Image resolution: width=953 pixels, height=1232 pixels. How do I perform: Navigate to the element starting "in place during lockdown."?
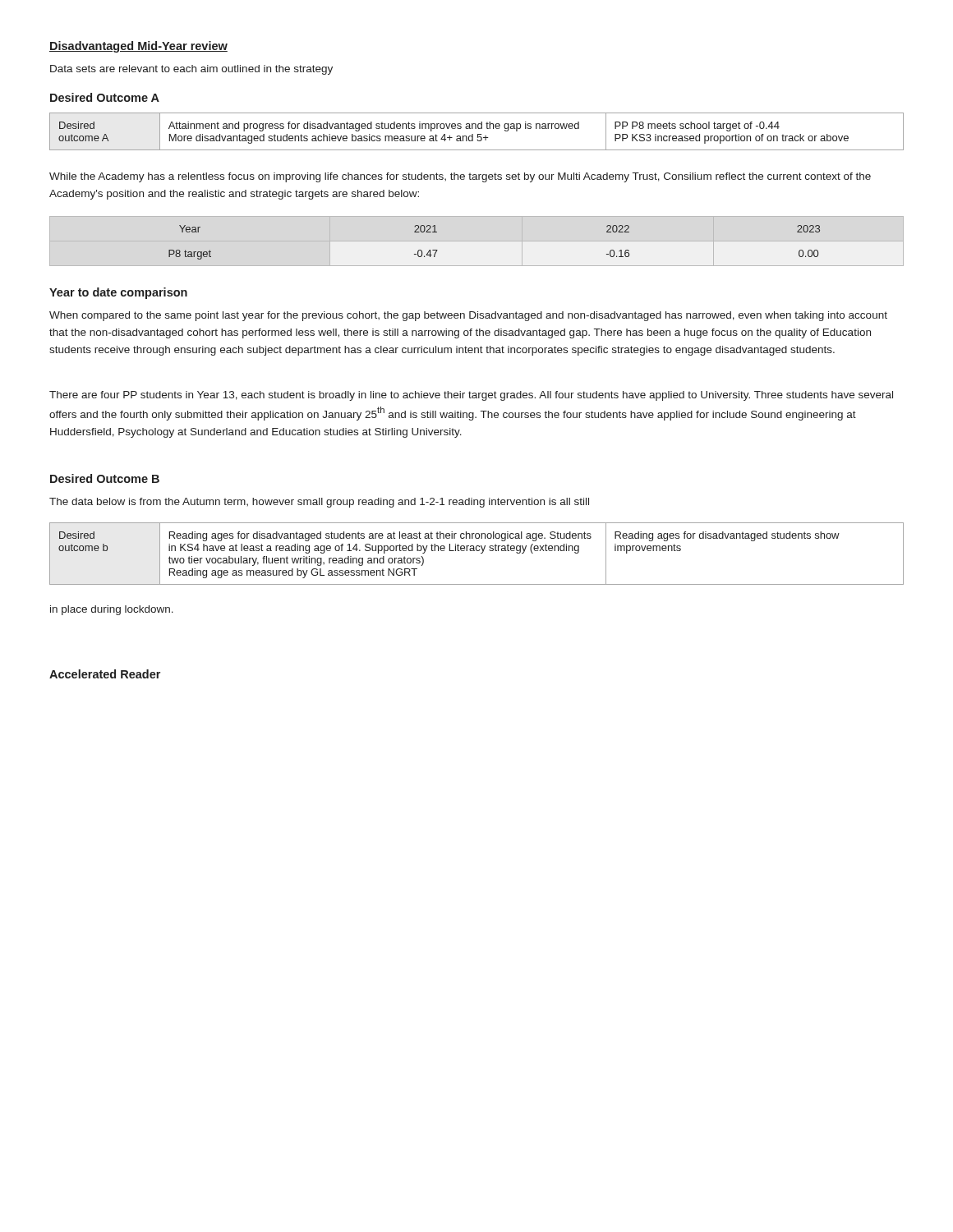coord(112,609)
